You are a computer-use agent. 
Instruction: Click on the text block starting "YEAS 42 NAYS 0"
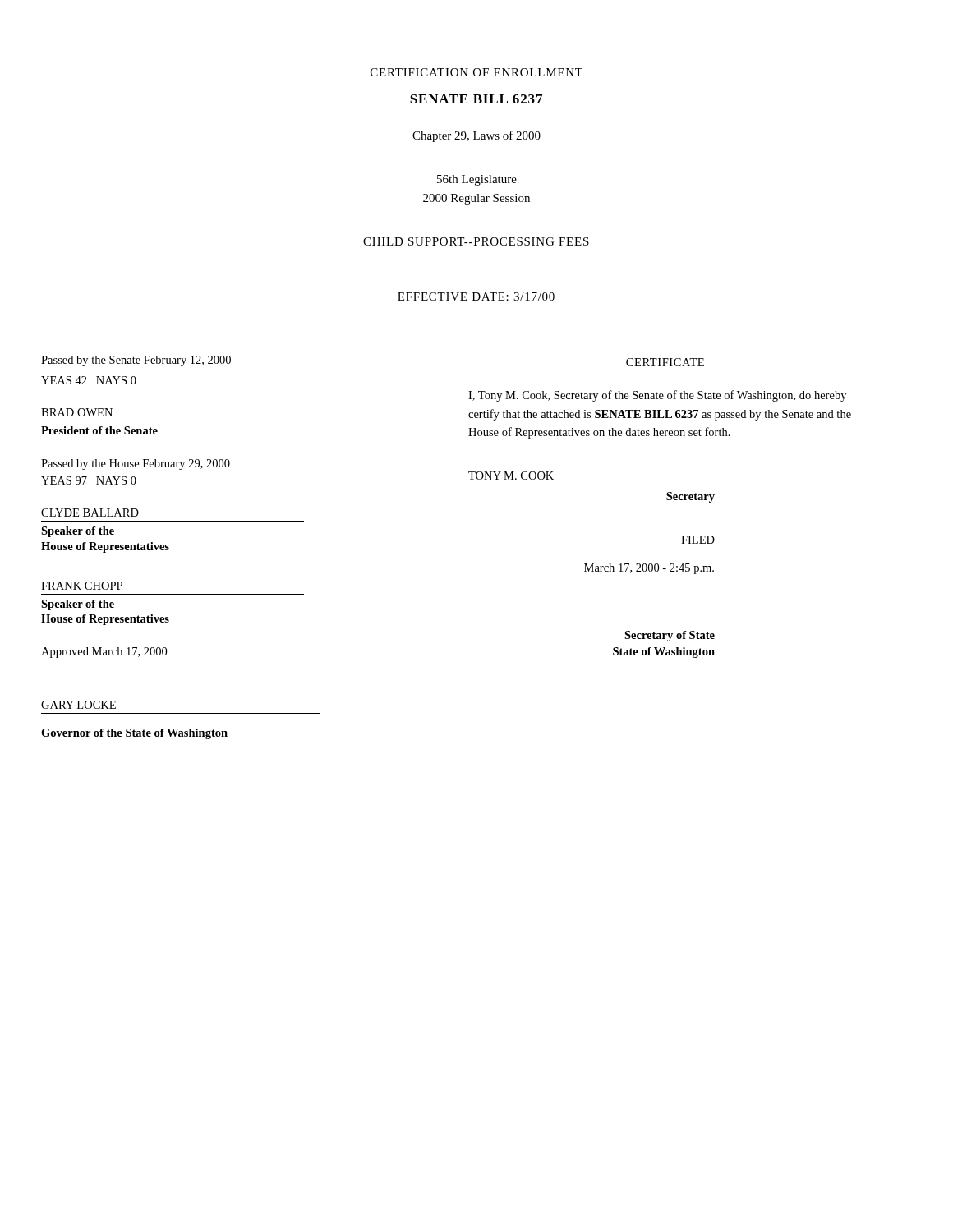(x=89, y=380)
